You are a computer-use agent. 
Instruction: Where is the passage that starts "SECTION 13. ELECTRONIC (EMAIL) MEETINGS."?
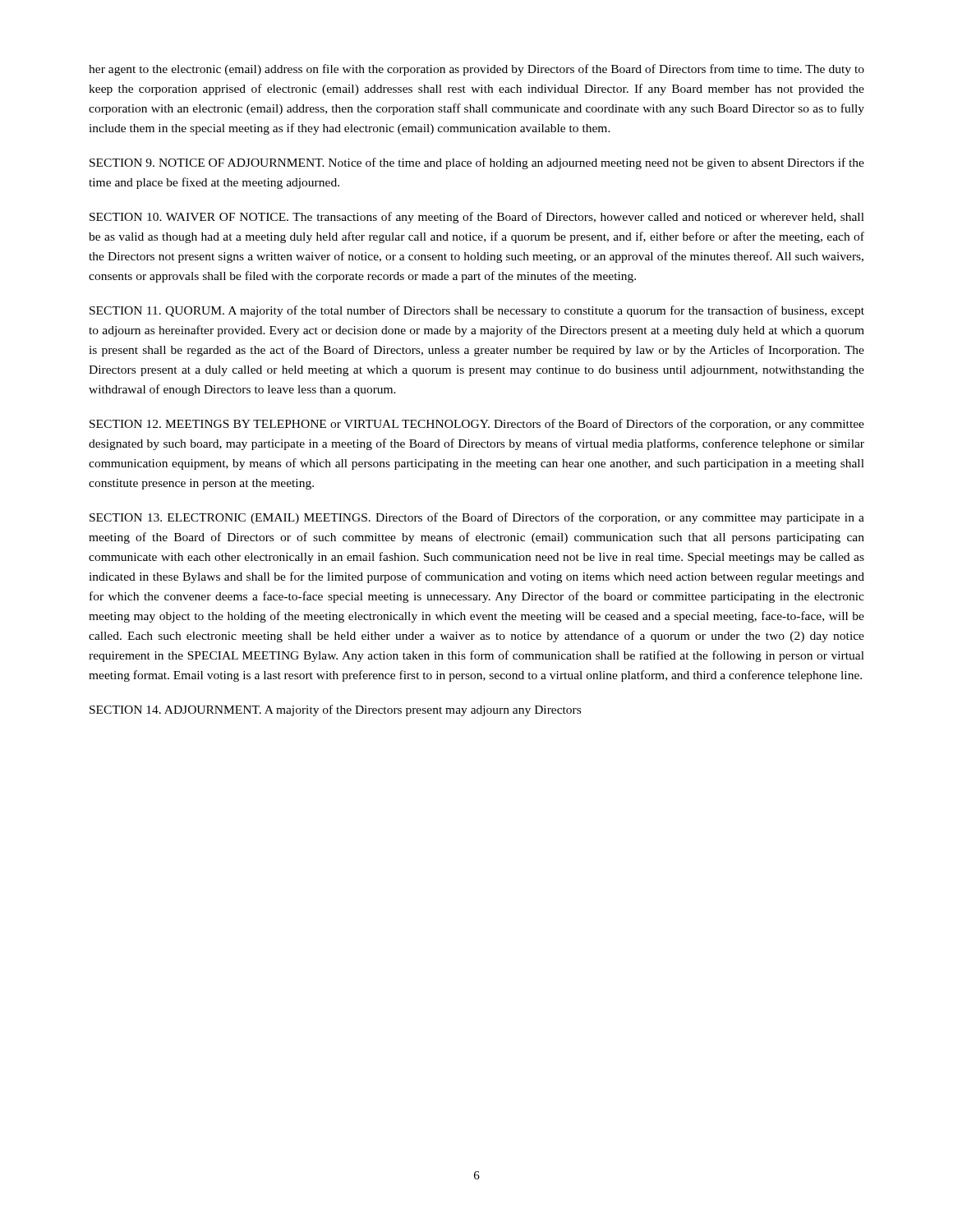click(x=476, y=597)
